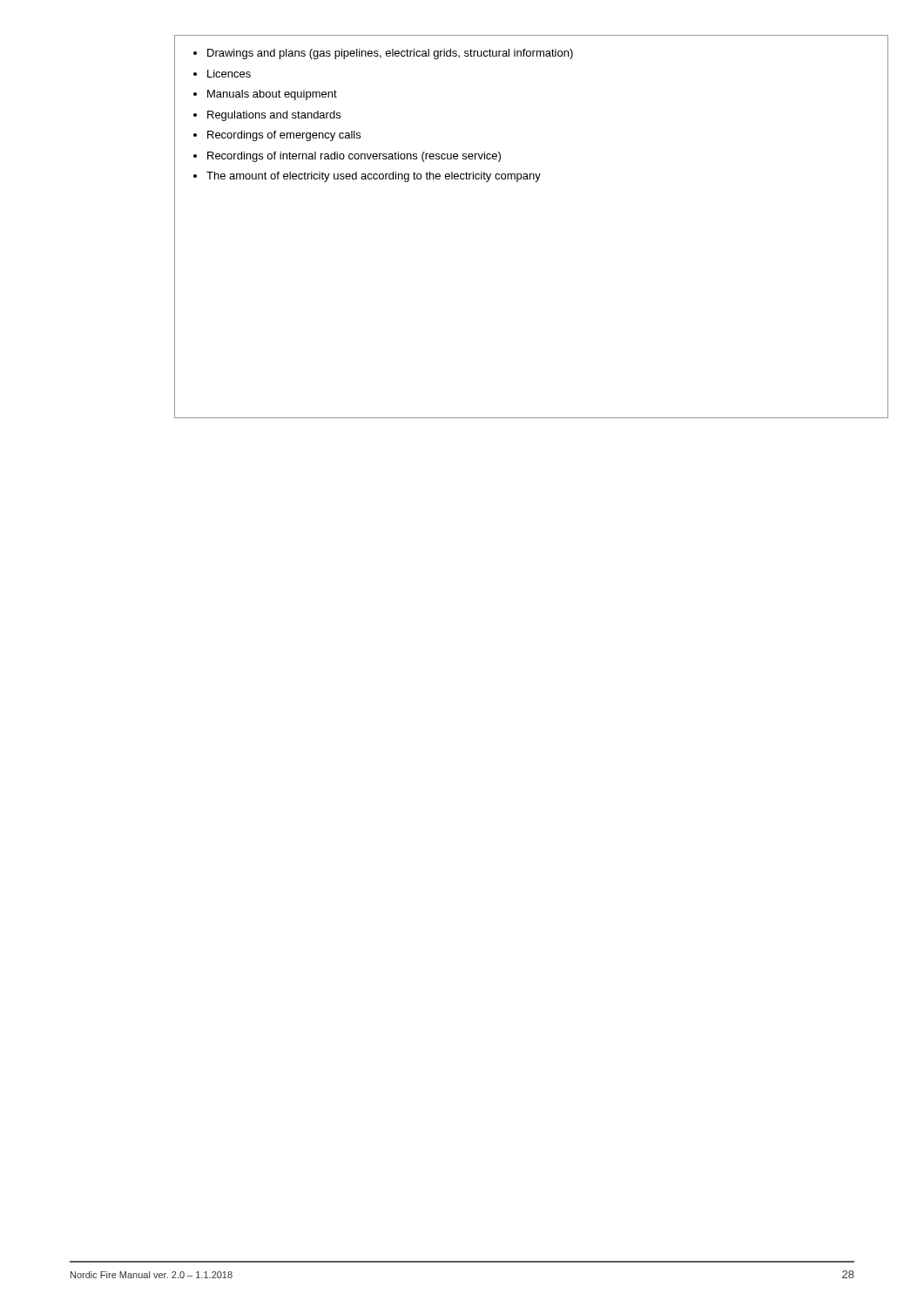Viewport: 924px width, 1307px height.
Task: Find the text block starting "Recordings of internal radio conversations"
Action: coord(354,155)
